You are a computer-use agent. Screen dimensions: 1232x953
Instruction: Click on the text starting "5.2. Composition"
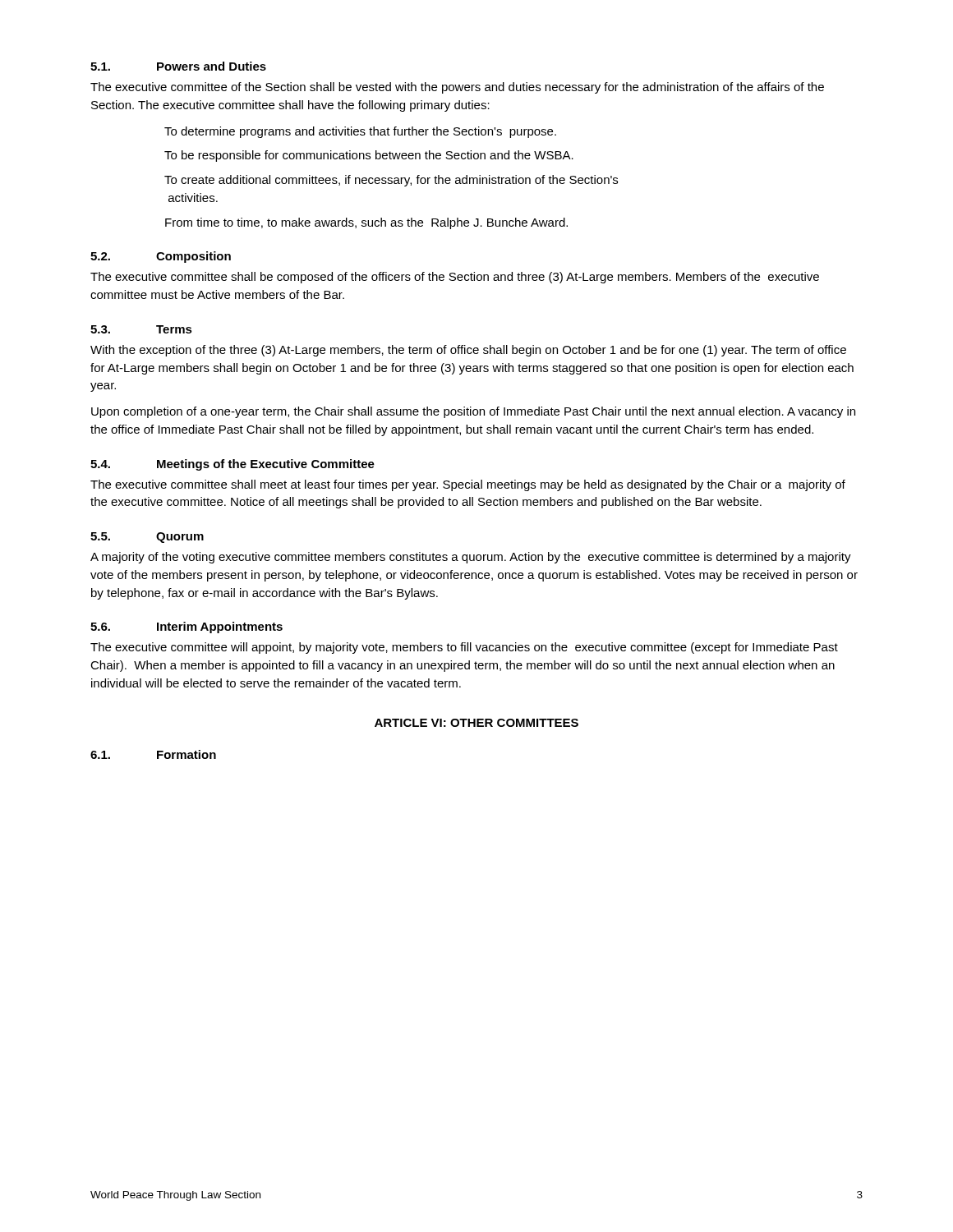tap(161, 256)
